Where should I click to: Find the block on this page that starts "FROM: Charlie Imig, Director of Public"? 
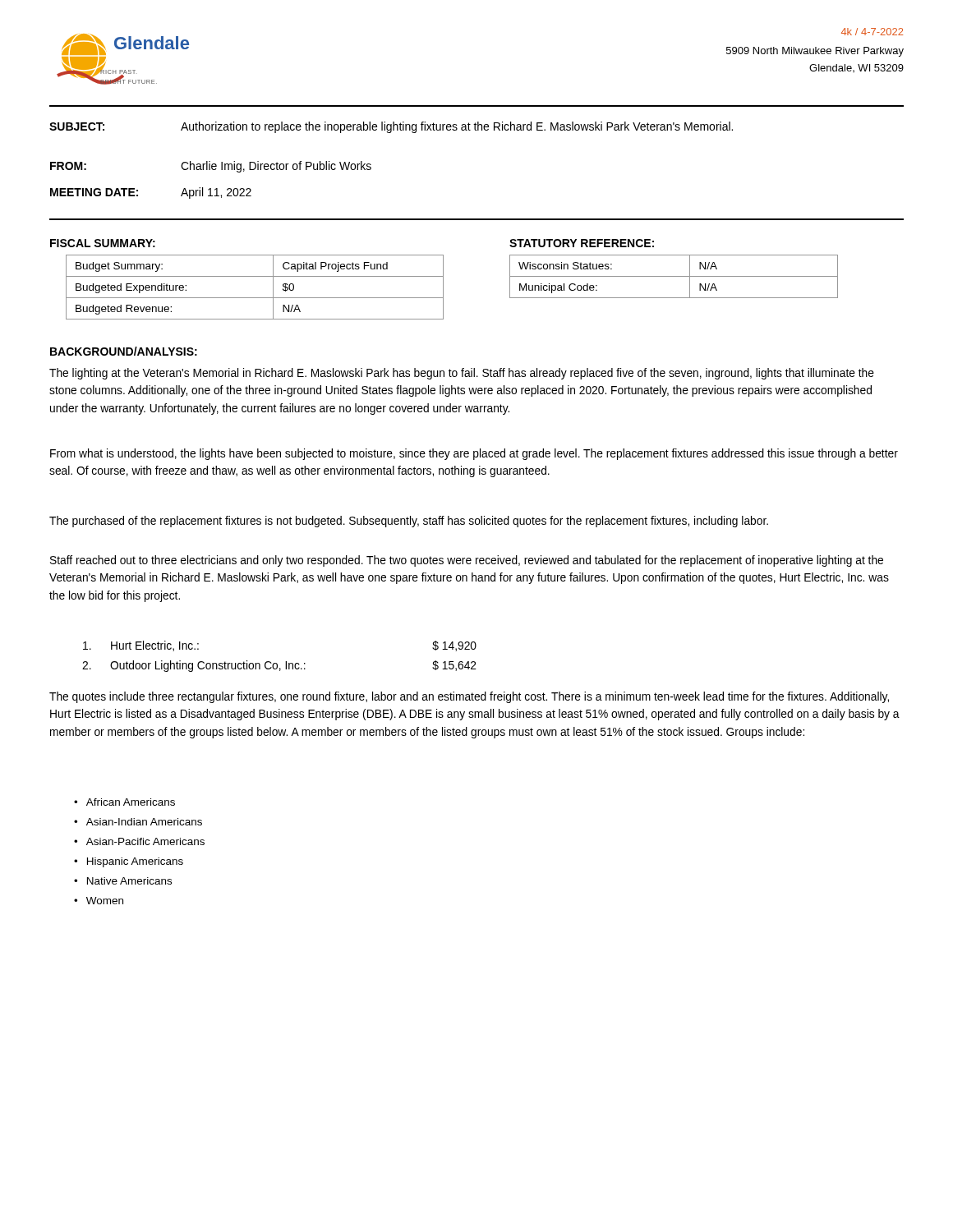pyautogui.click(x=210, y=166)
